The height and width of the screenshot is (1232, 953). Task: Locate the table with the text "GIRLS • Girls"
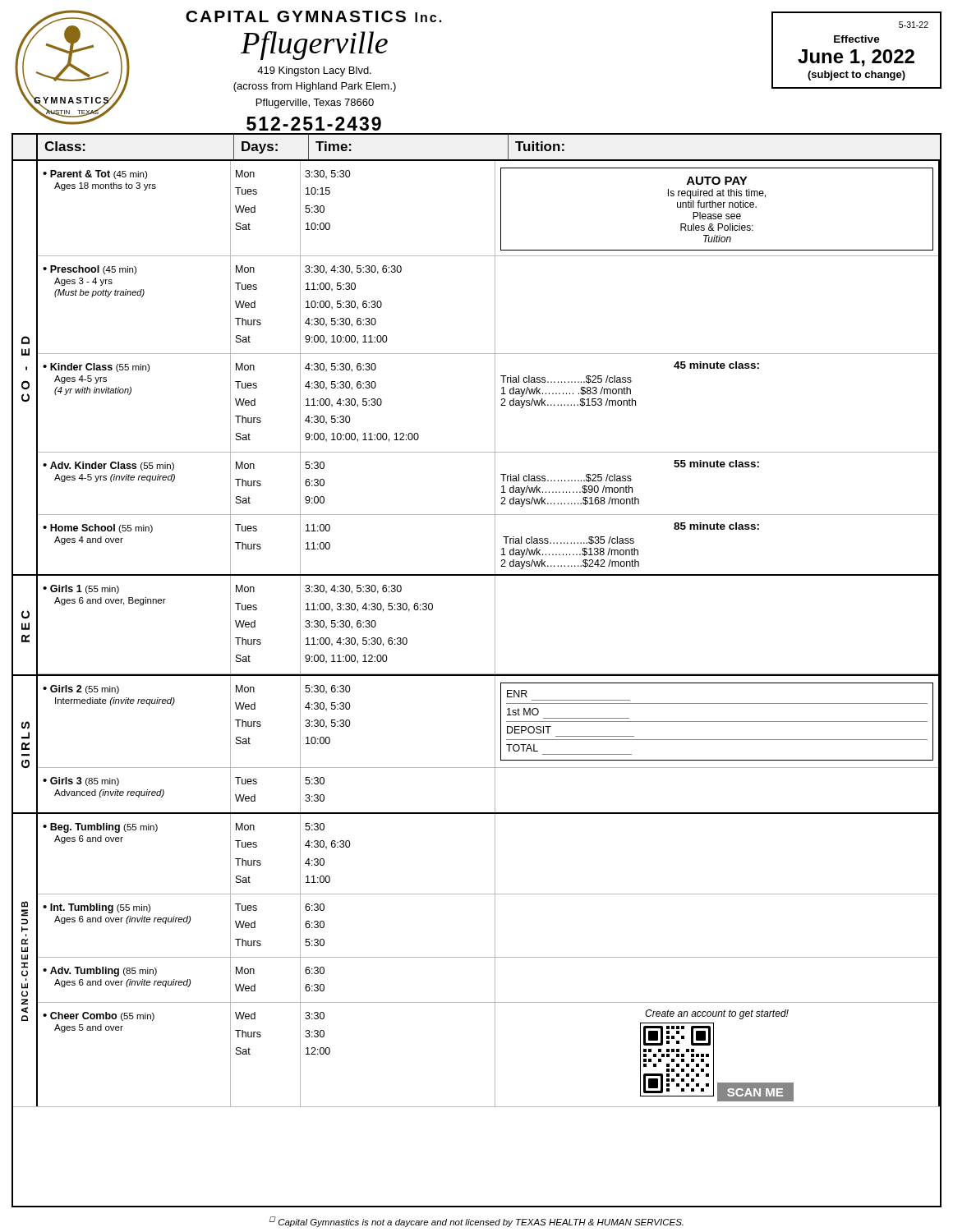pos(476,745)
